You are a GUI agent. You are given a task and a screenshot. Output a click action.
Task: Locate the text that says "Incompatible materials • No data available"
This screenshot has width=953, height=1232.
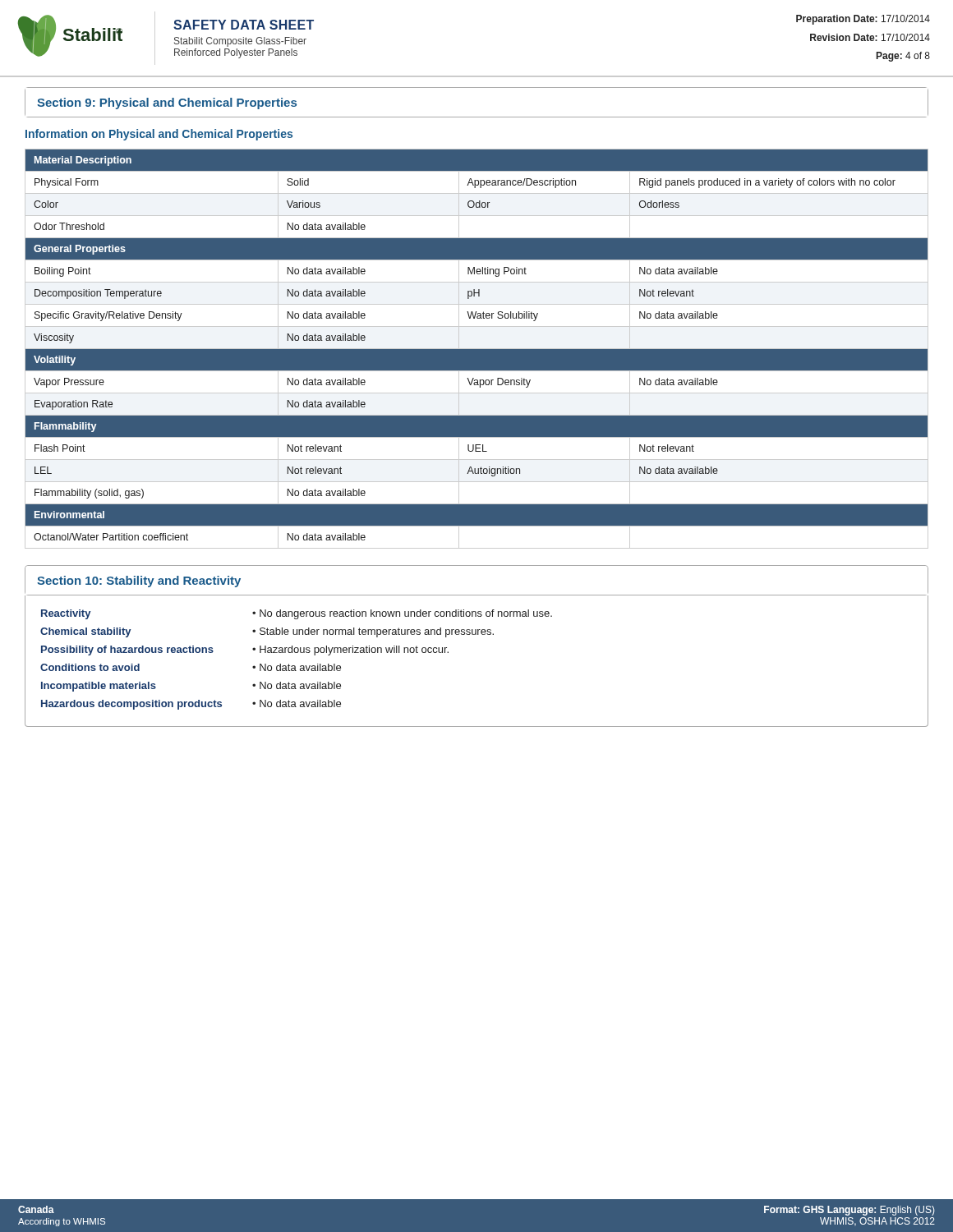coord(98,686)
